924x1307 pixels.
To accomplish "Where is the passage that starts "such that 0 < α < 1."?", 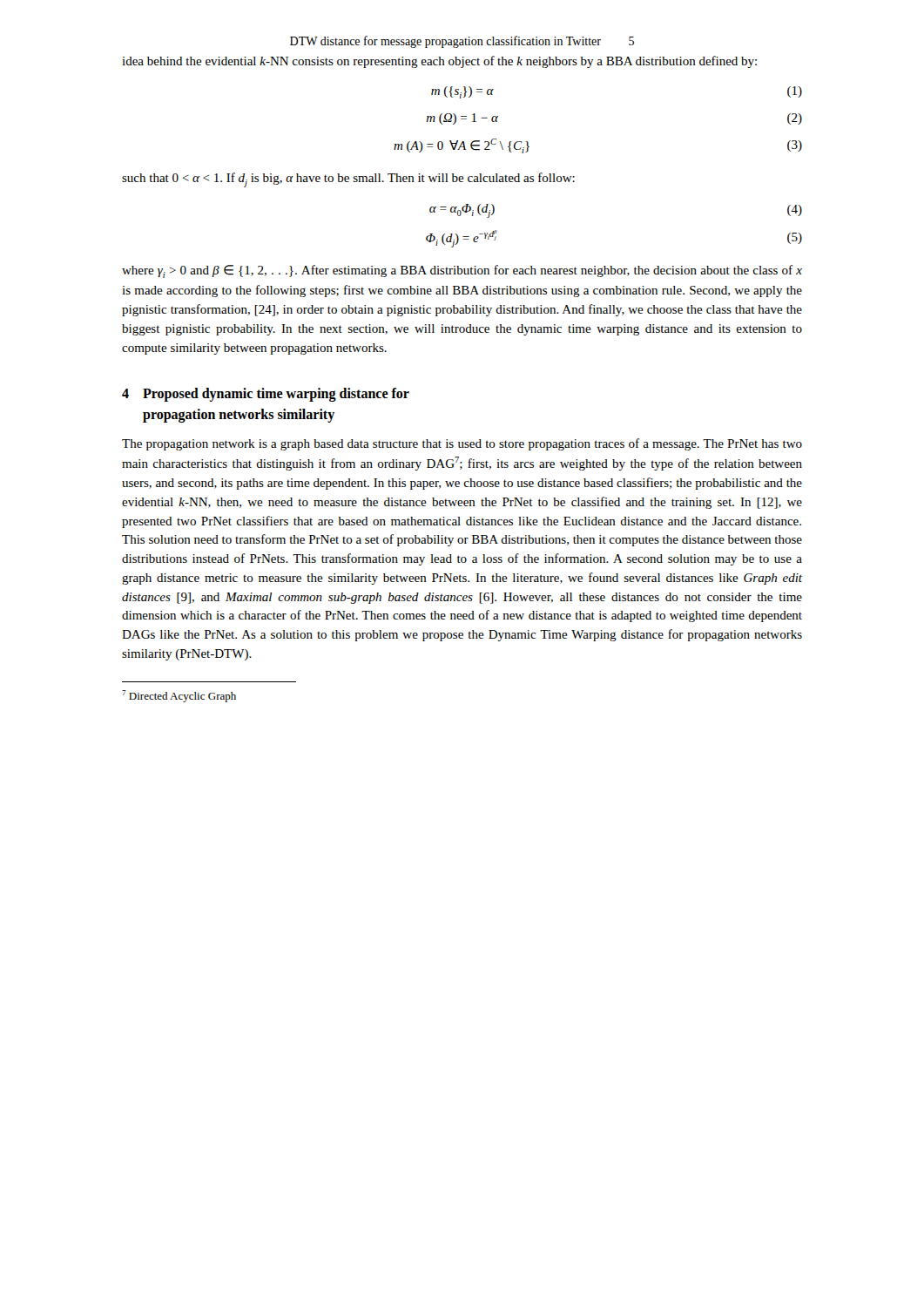I will tap(349, 179).
